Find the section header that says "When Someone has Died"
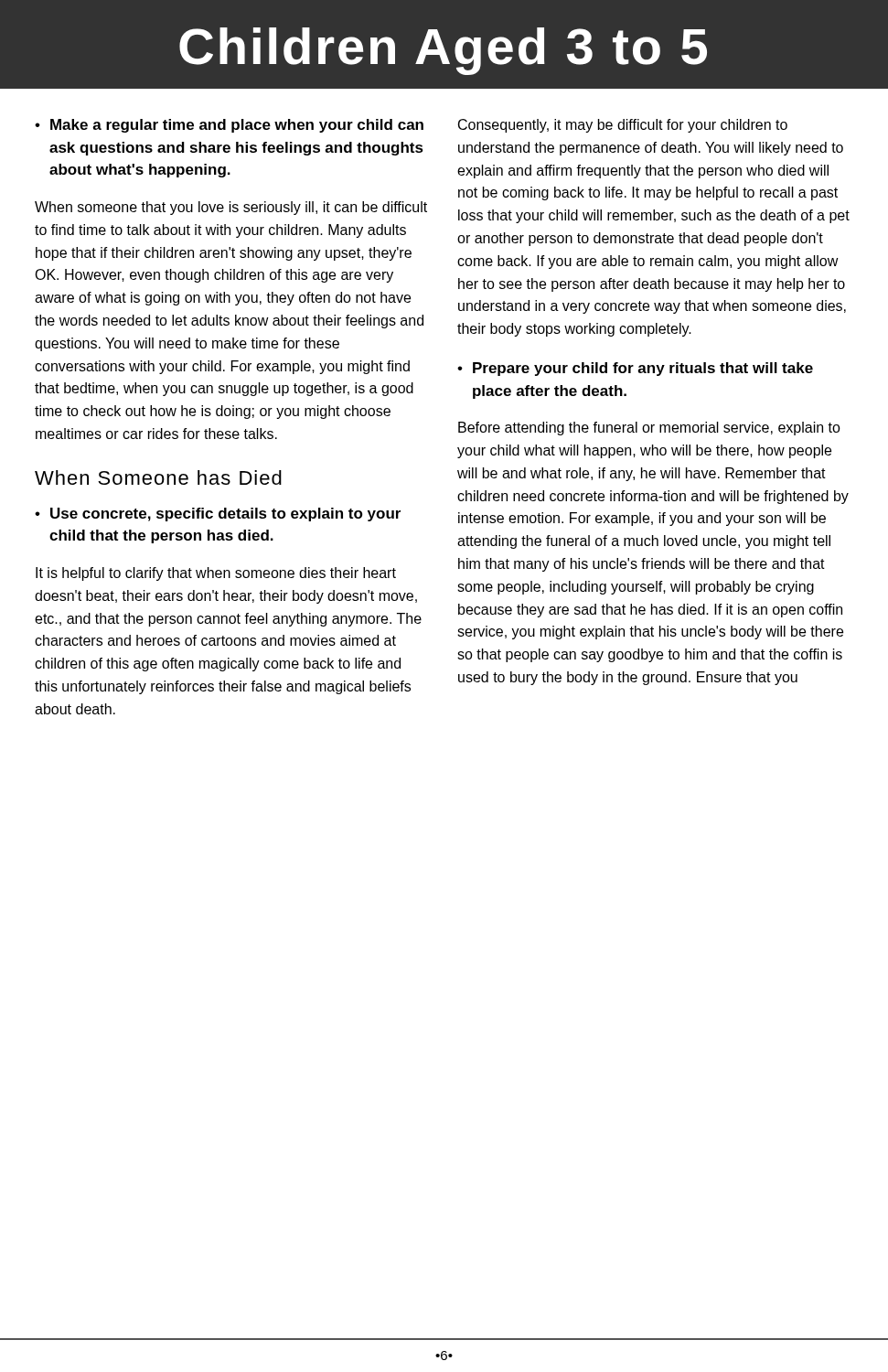 coord(159,478)
